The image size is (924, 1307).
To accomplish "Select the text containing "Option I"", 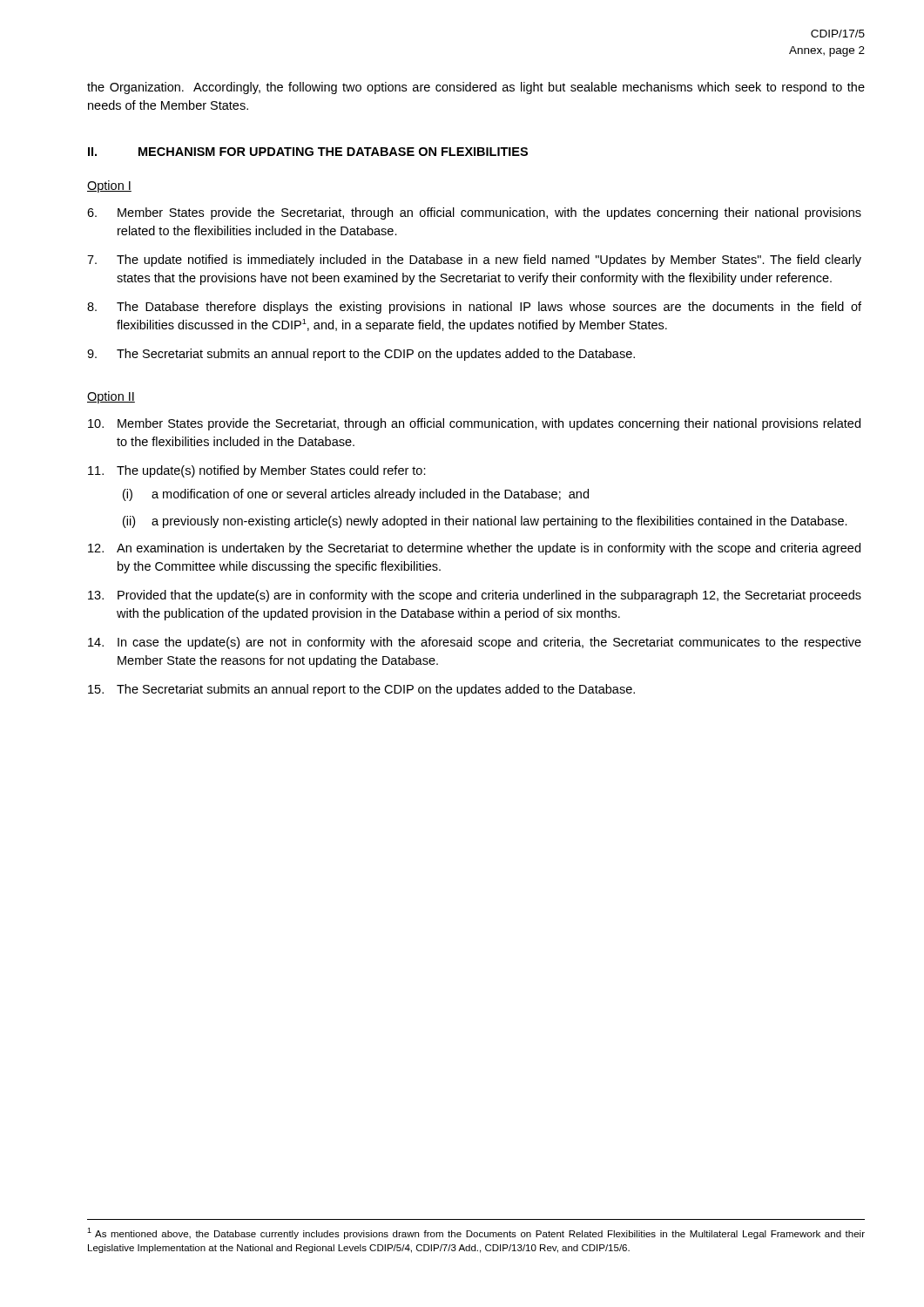I will coord(109,186).
